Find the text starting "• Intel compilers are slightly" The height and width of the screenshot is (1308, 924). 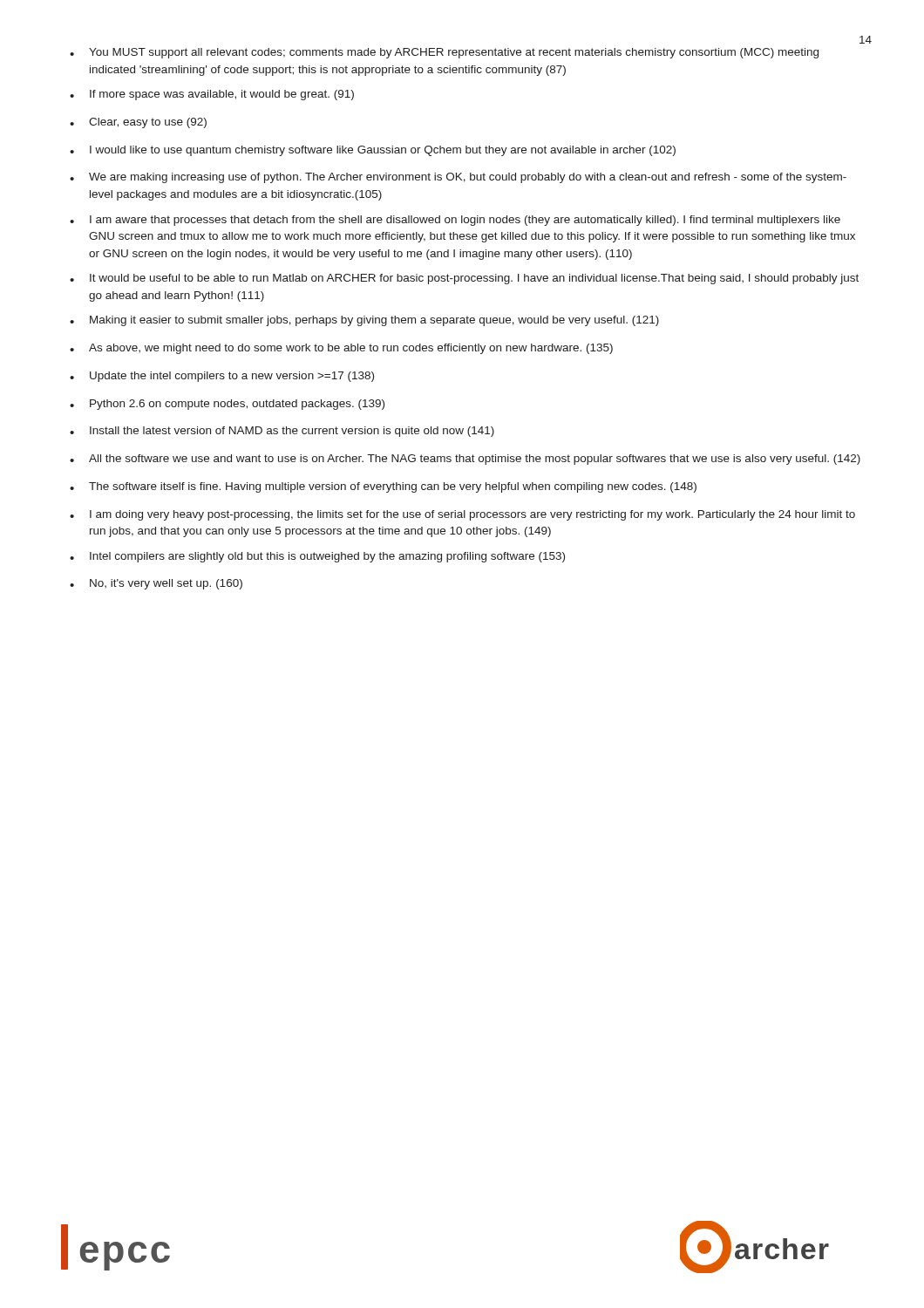466,557
